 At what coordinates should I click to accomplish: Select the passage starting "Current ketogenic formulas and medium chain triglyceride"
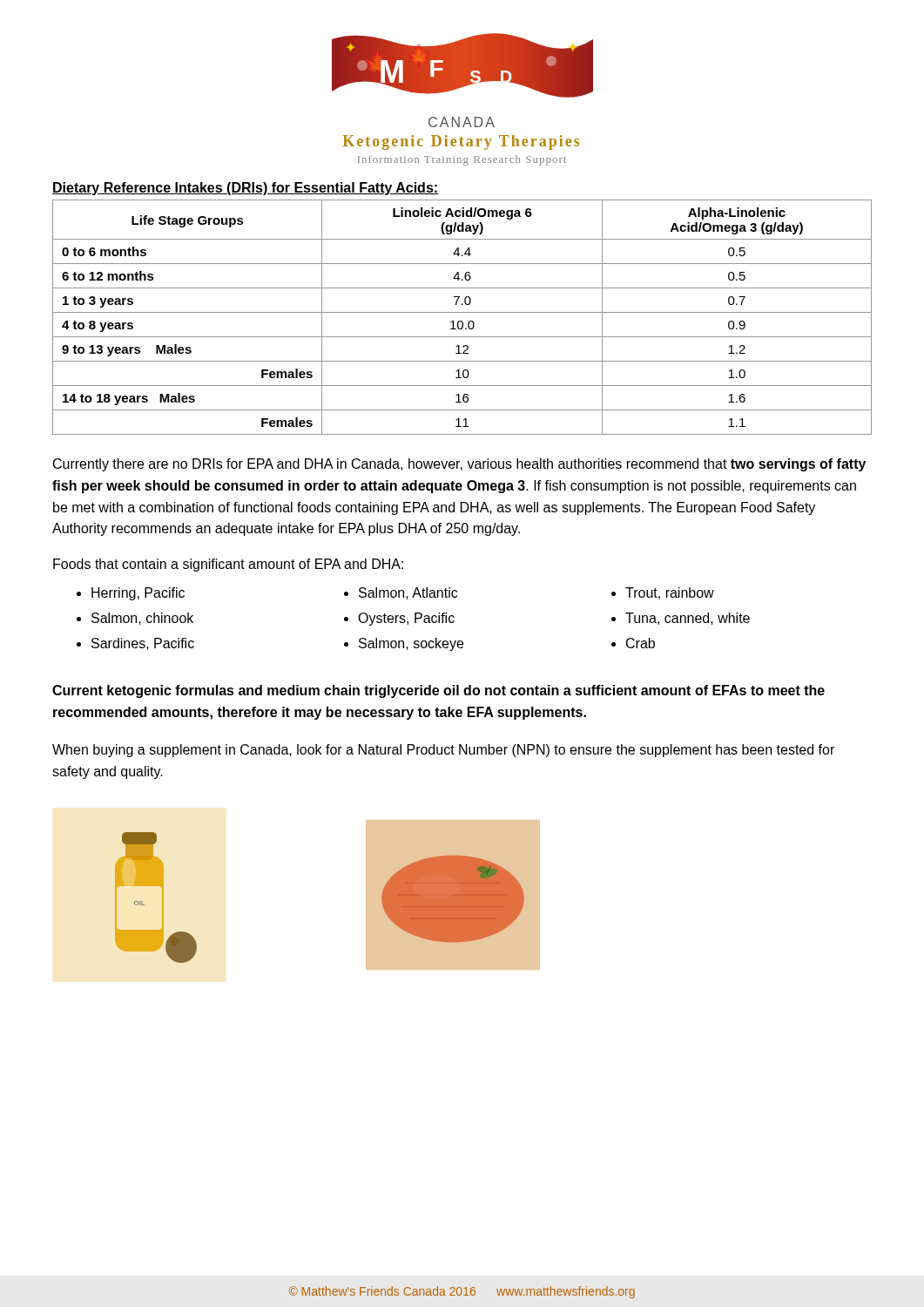point(439,702)
